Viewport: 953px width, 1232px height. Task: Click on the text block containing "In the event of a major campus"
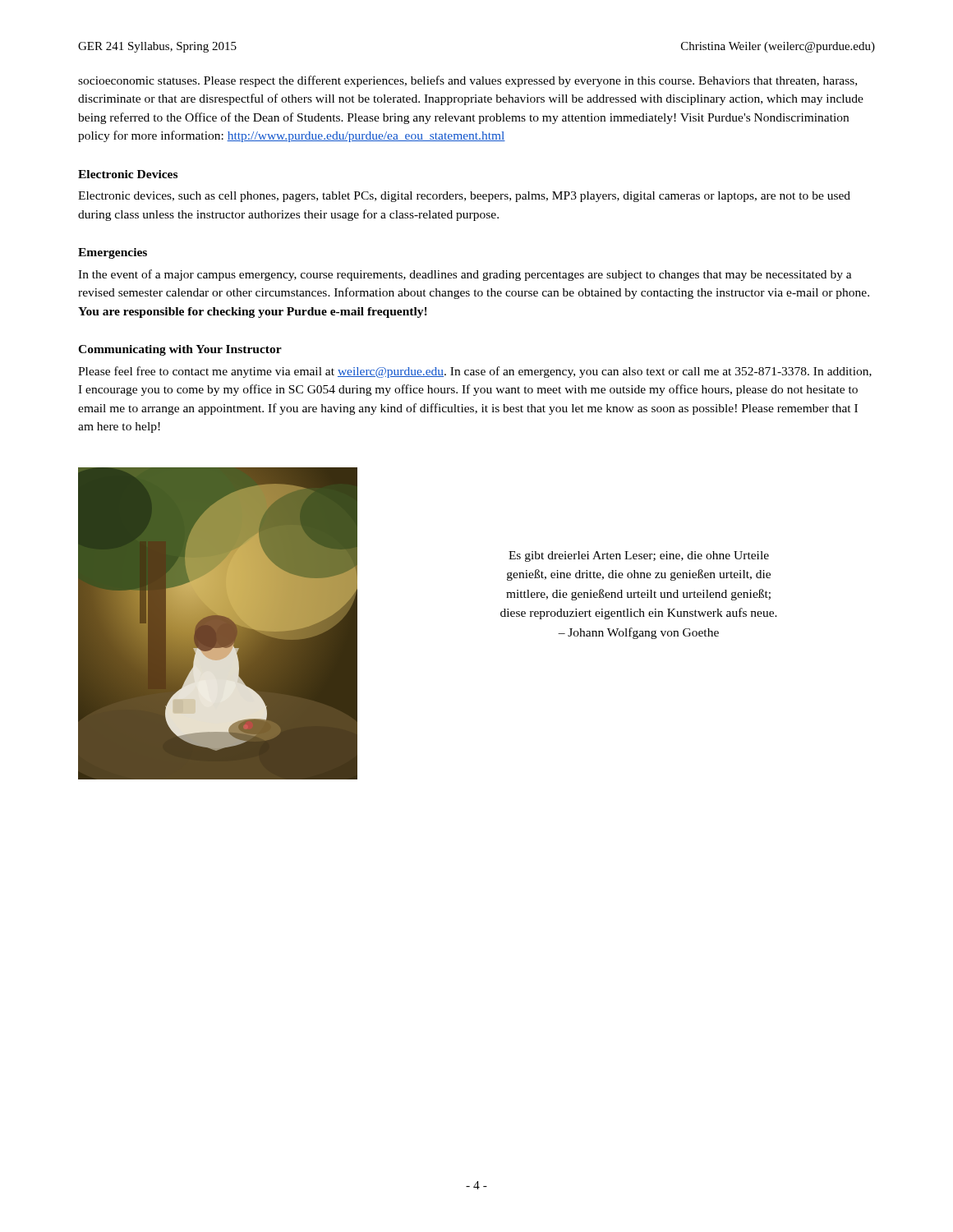(474, 292)
